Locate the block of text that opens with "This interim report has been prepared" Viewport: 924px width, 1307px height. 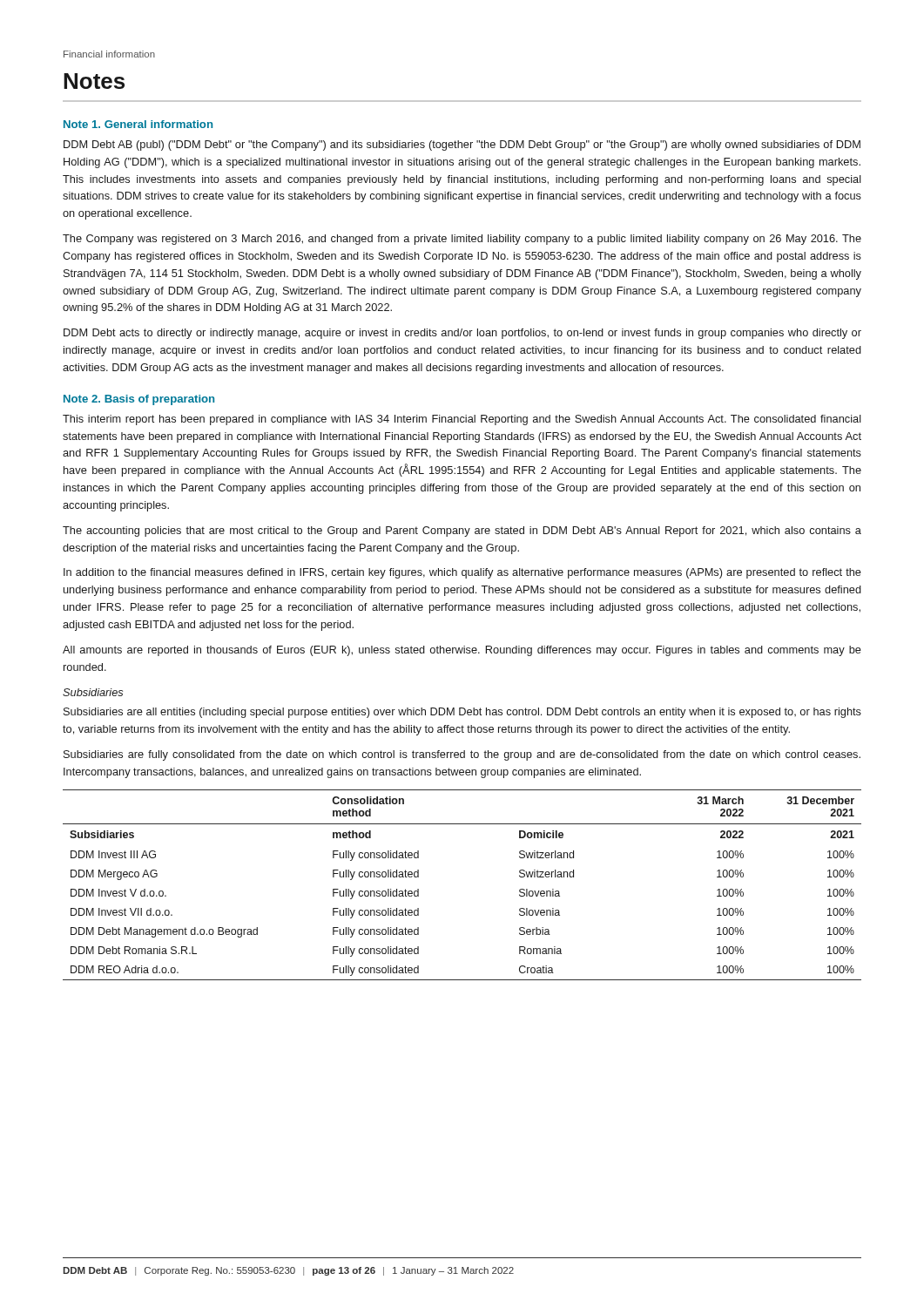pyautogui.click(x=462, y=462)
